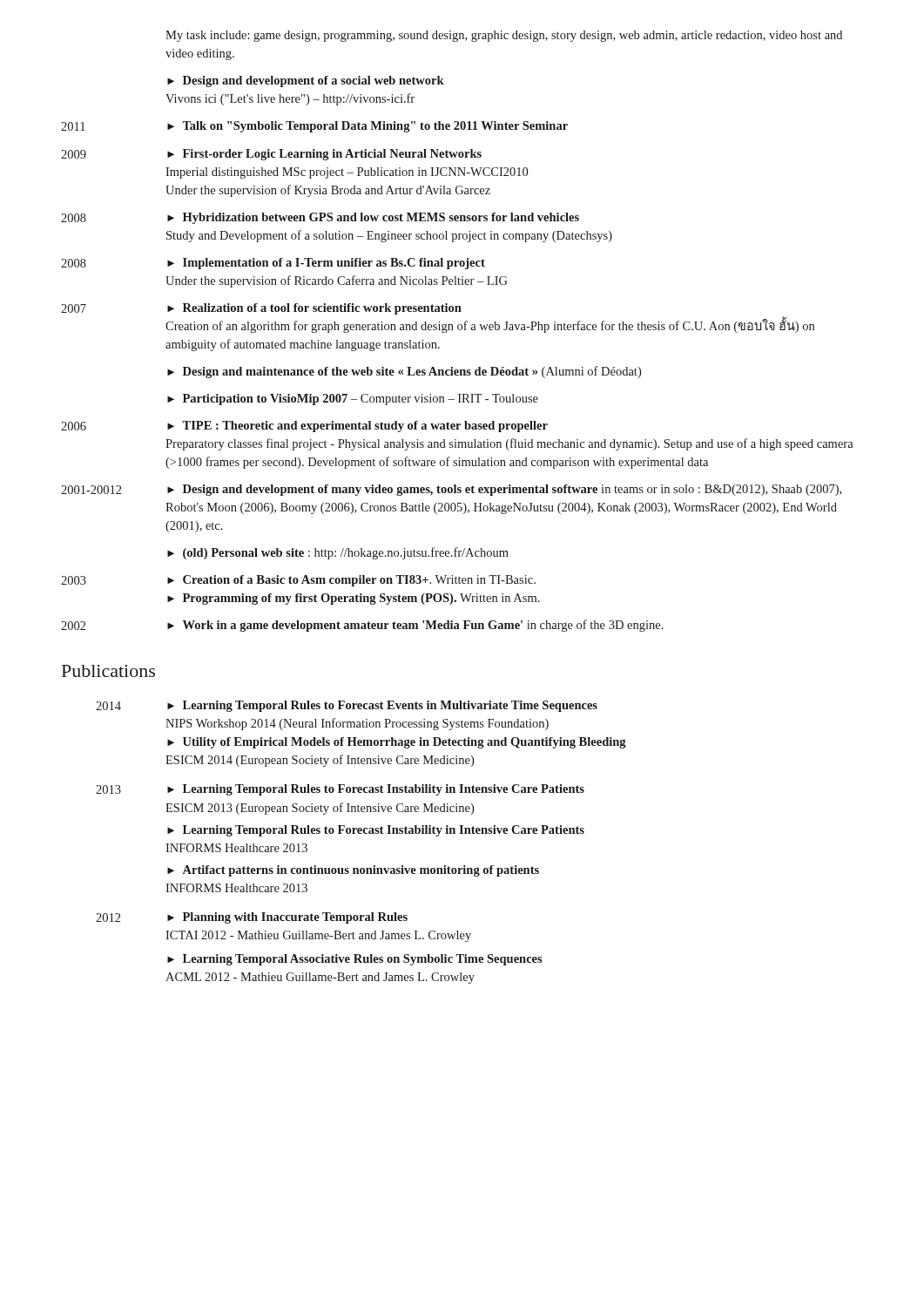Locate the block of text that opens with "2012 ► Planning"
The height and width of the screenshot is (1307, 924).
pyautogui.click(x=462, y=947)
